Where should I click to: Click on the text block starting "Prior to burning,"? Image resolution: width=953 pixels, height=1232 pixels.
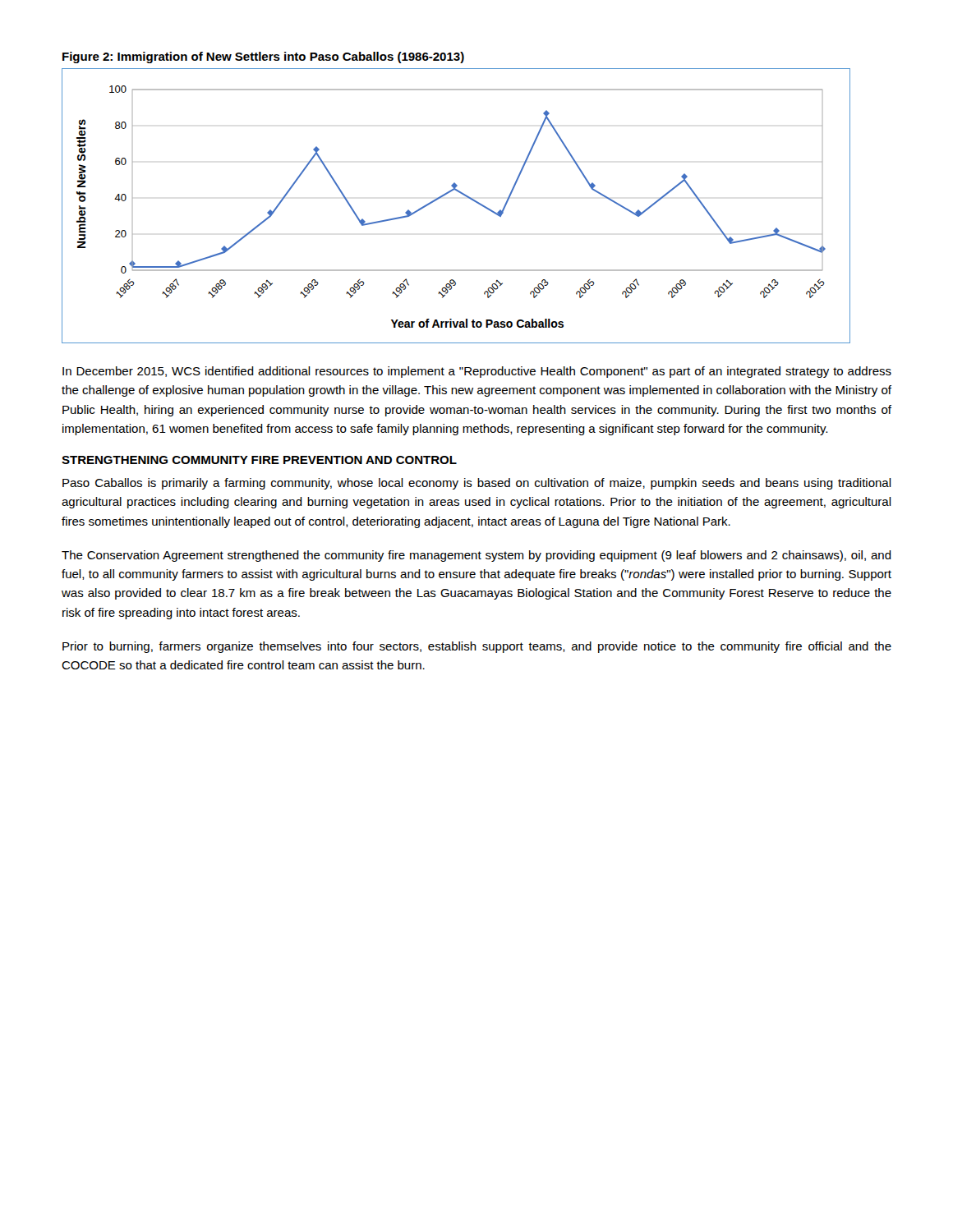coord(476,655)
